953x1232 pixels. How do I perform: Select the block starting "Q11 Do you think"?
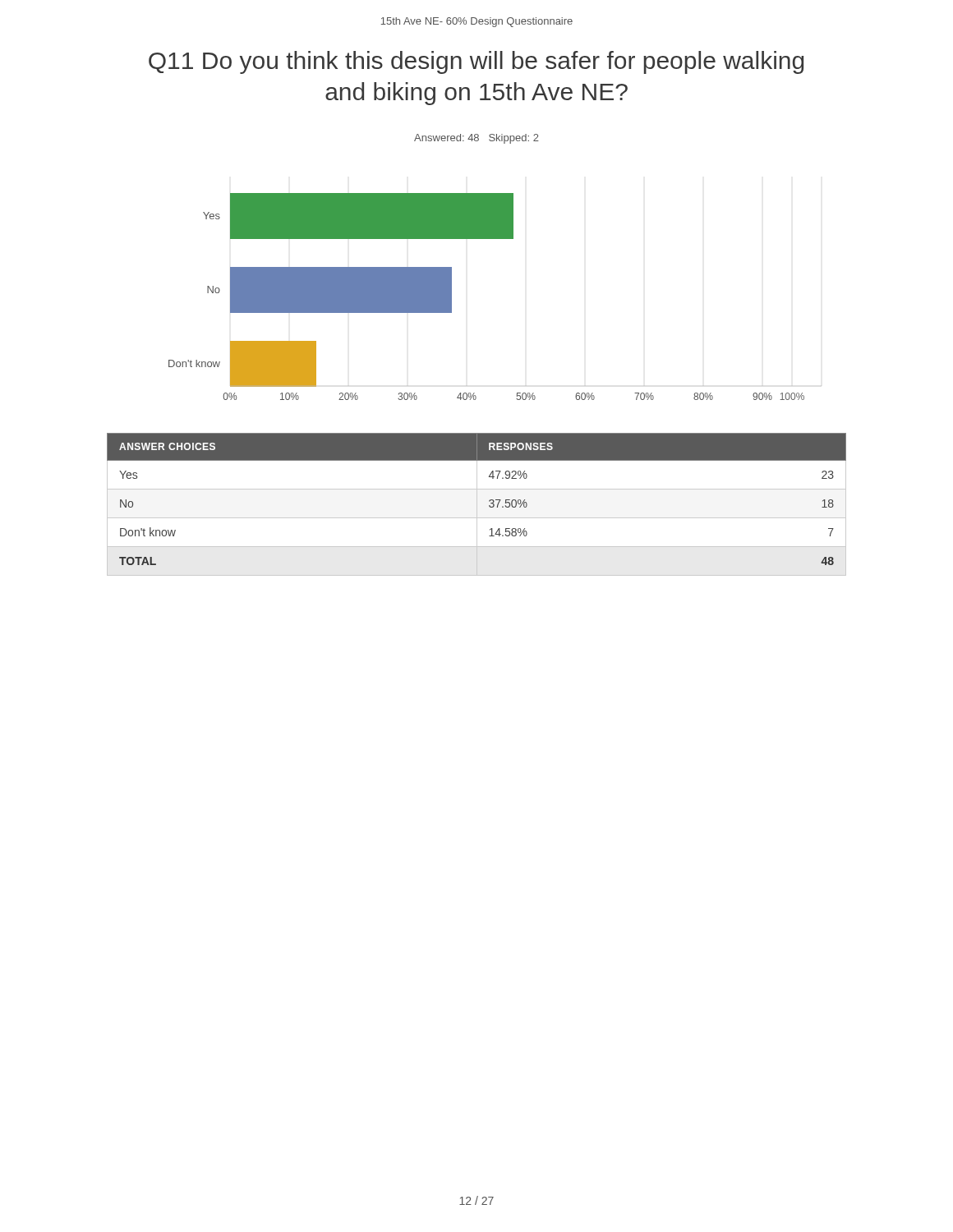(x=476, y=76)
